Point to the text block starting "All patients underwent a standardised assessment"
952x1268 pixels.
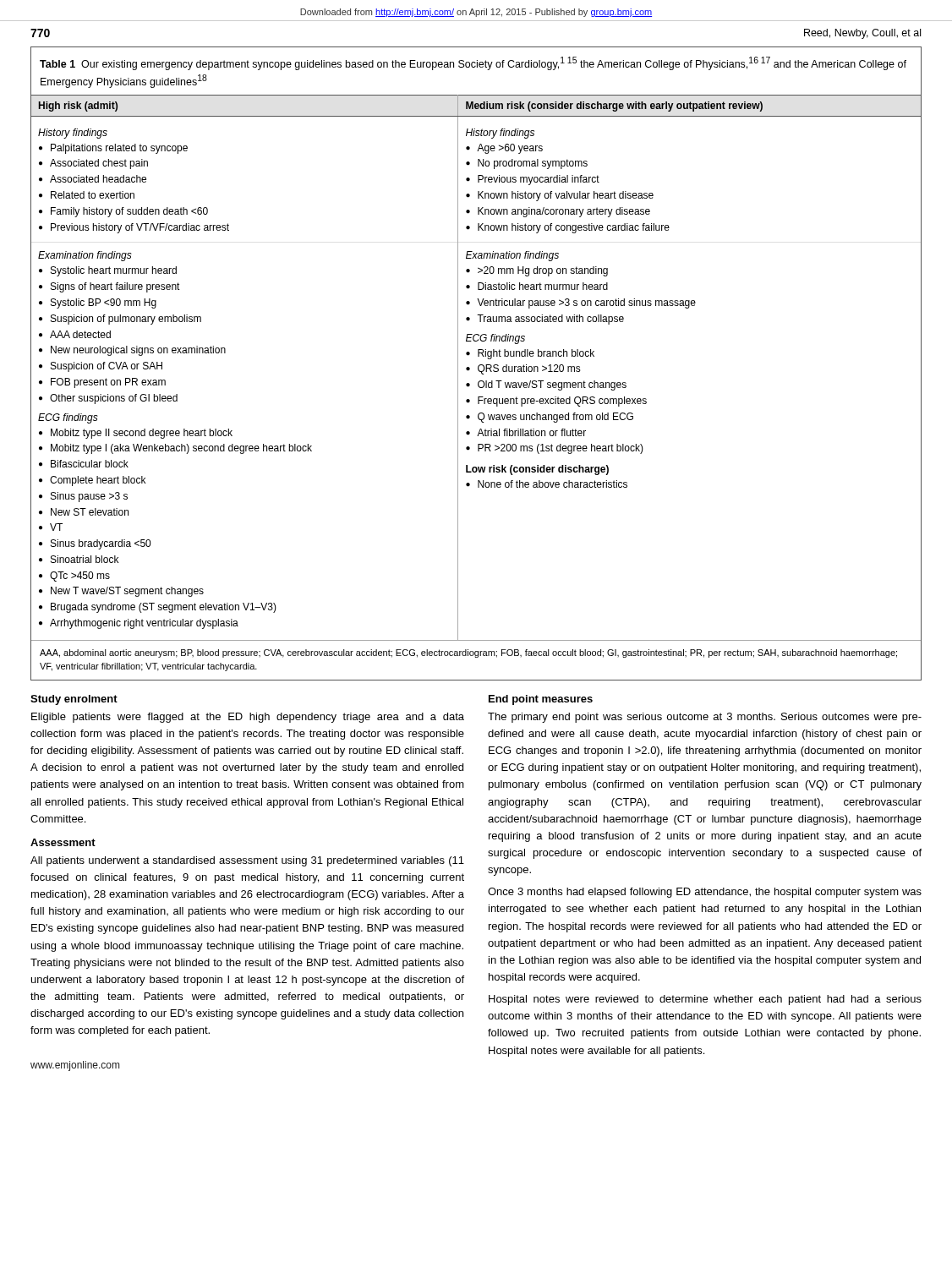click(x=247, y=945)
